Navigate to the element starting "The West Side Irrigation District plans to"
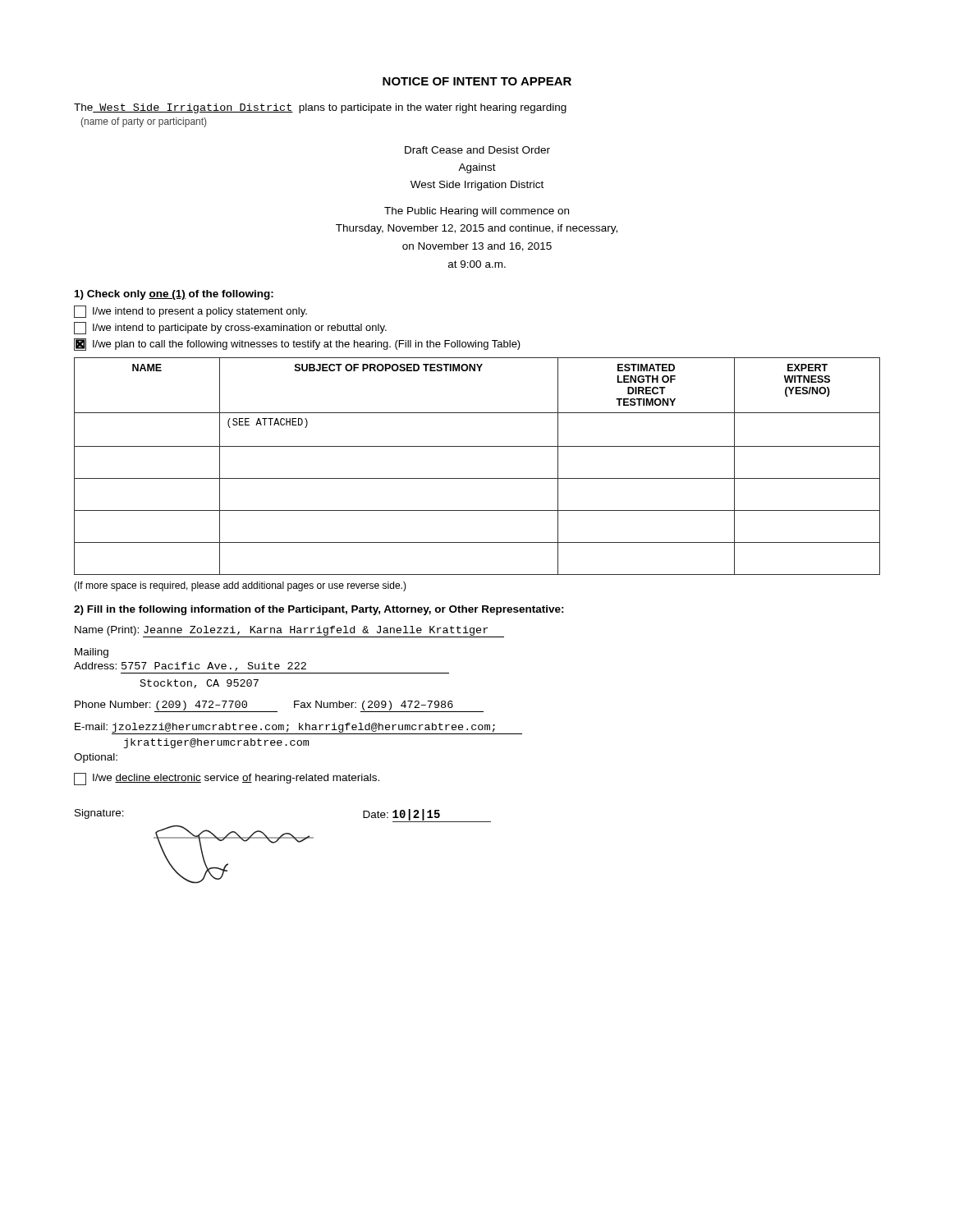The width and height of the screenshot is (954, 1232). coord(320,108)
